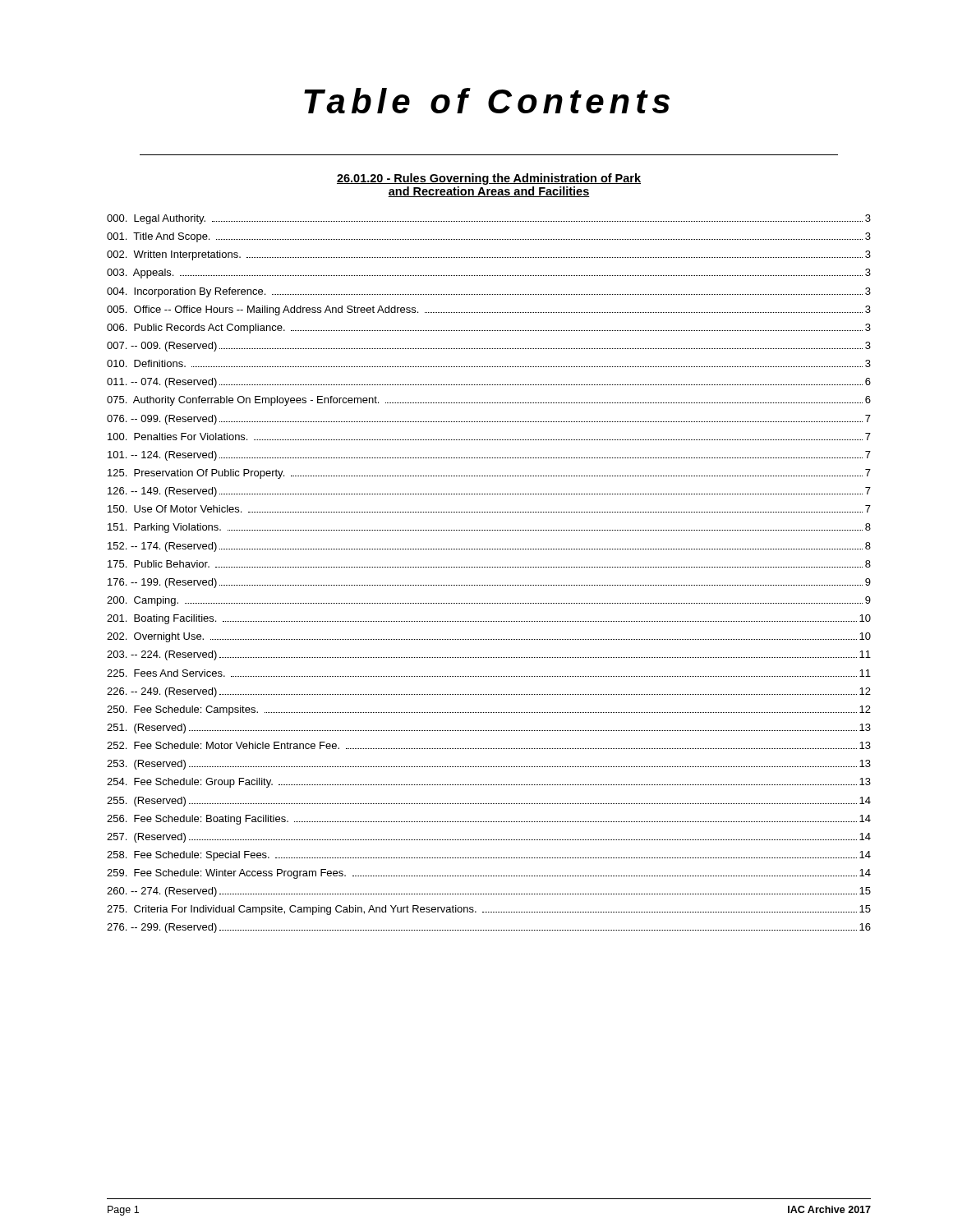The width and height of the screenshot is (953, 1232).
Task: Find the region starting "006. Public Records Act Compliance. 3"
Action: coord(489,328)
